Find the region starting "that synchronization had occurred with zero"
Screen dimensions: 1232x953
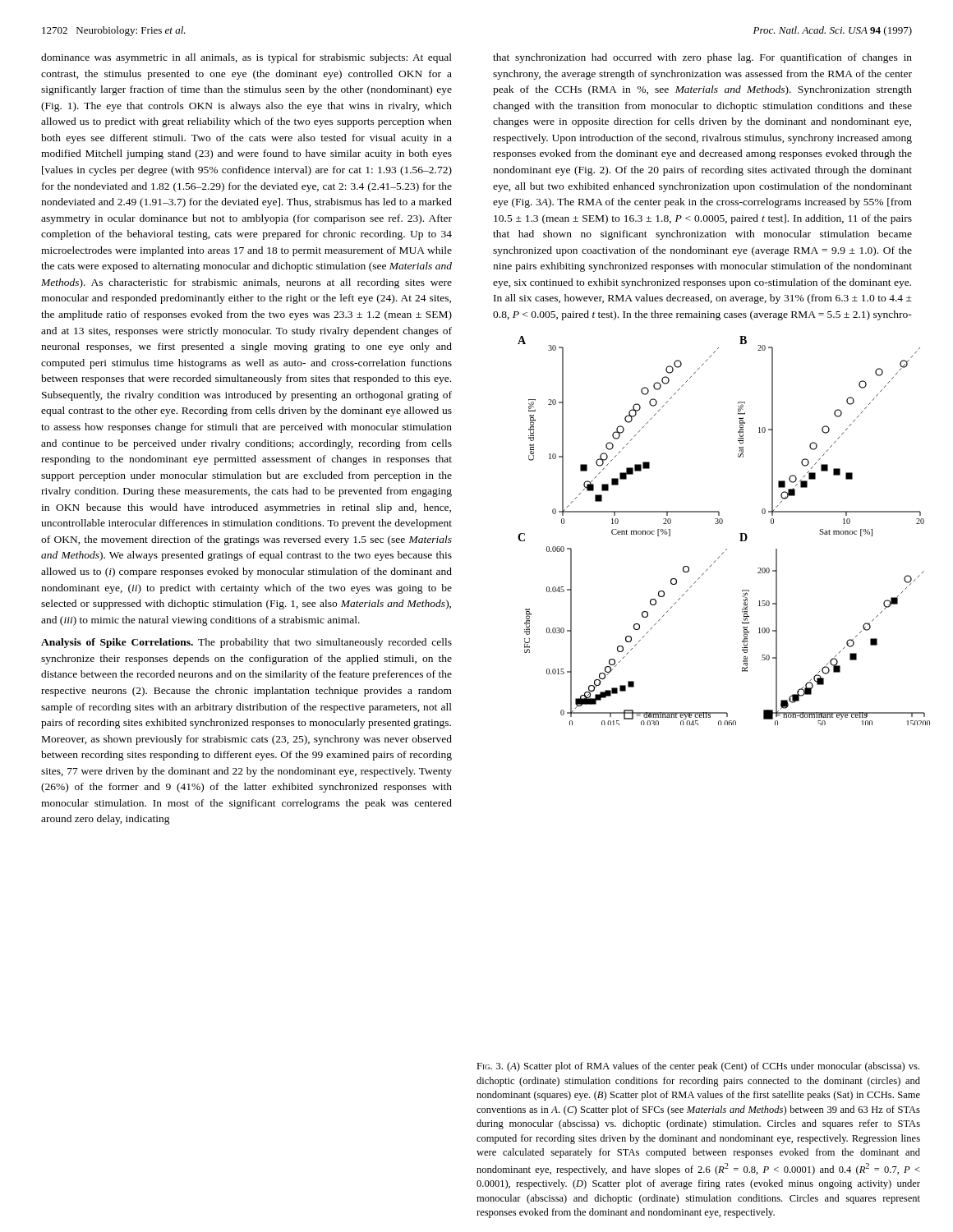coord(702,186)
